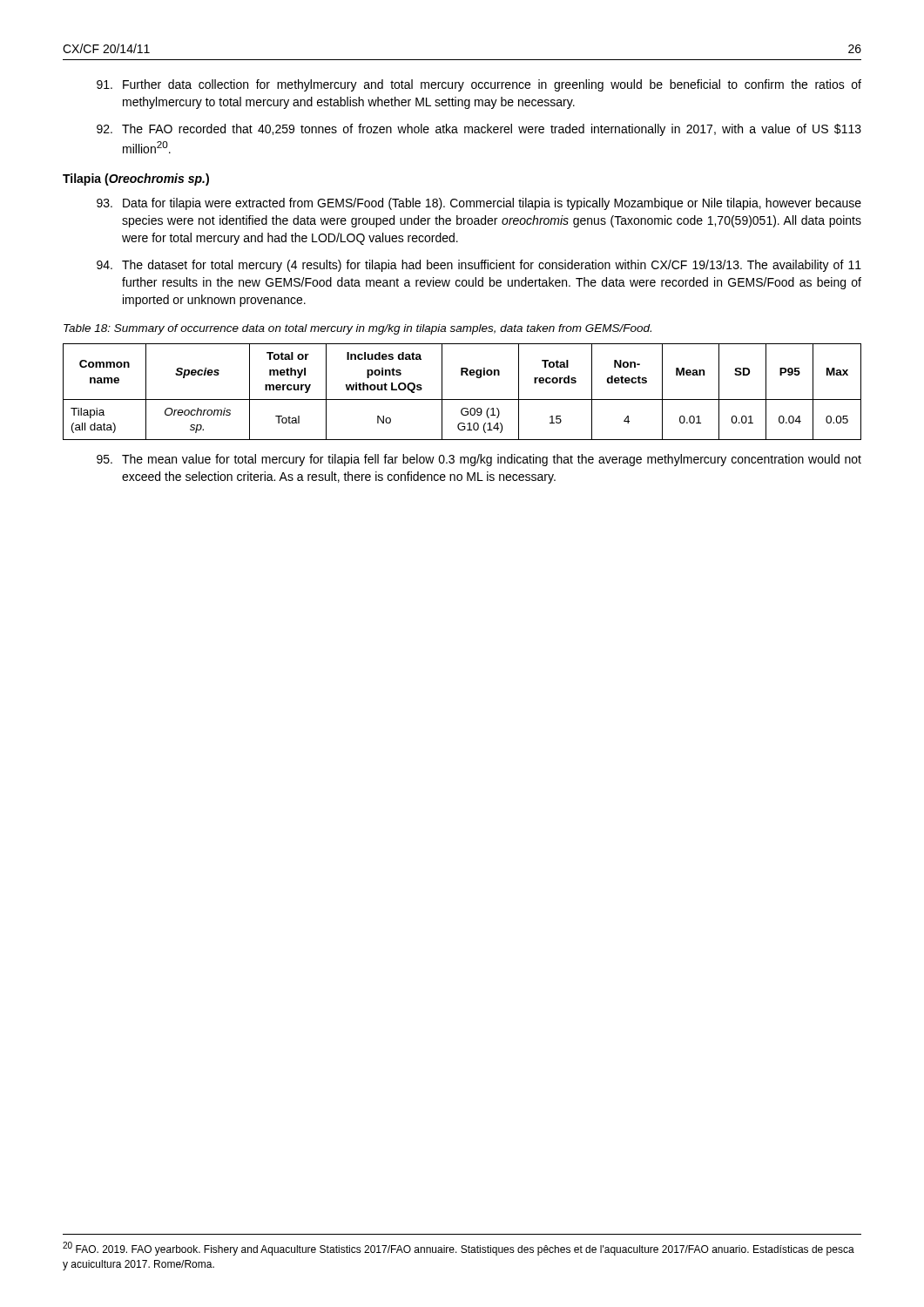Select the region starting "94. The dataset for total mercury (4 results)"
Screen dimensions: 1307x924
462,282
